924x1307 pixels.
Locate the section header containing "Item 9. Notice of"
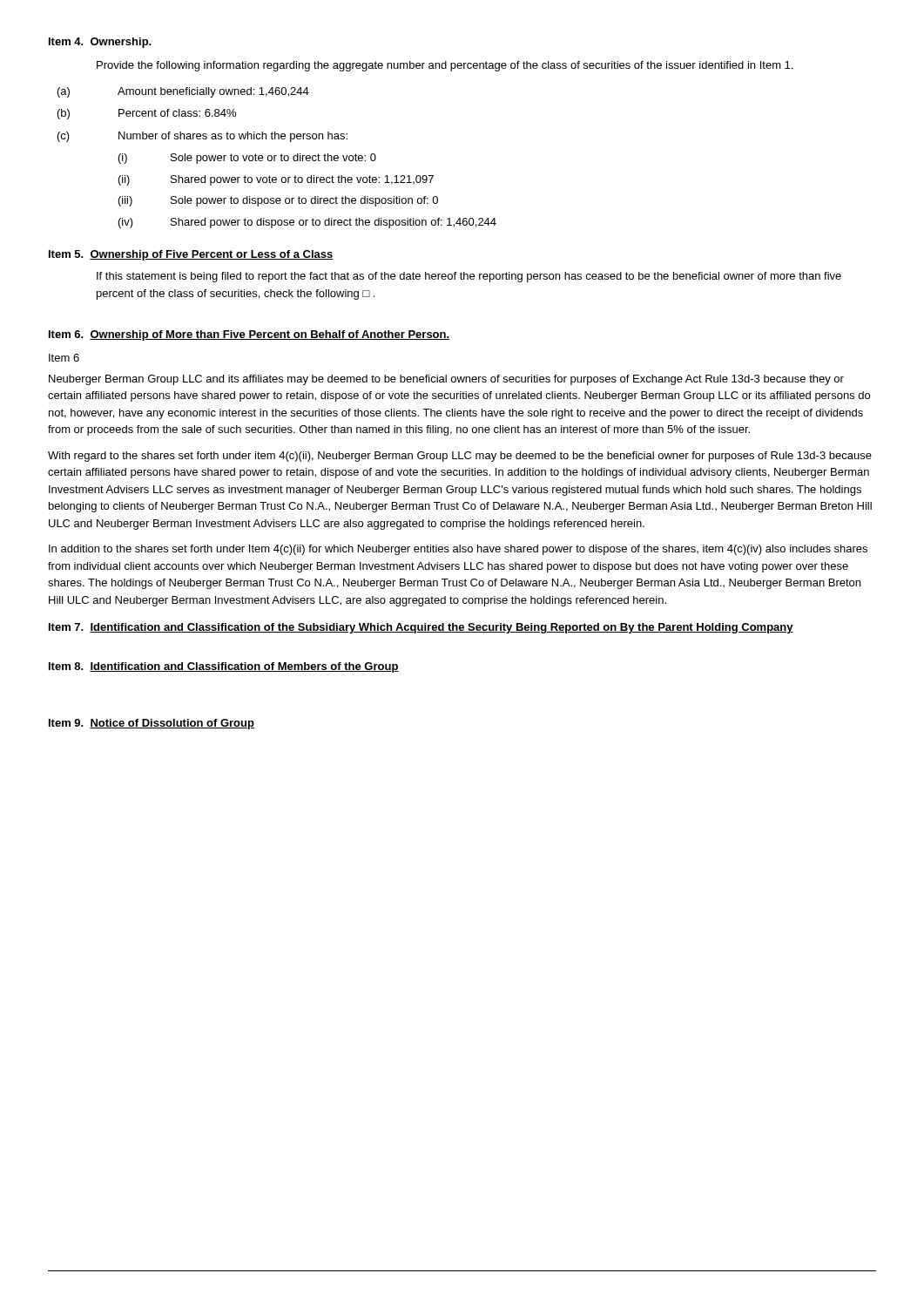[x=151, y=723]
